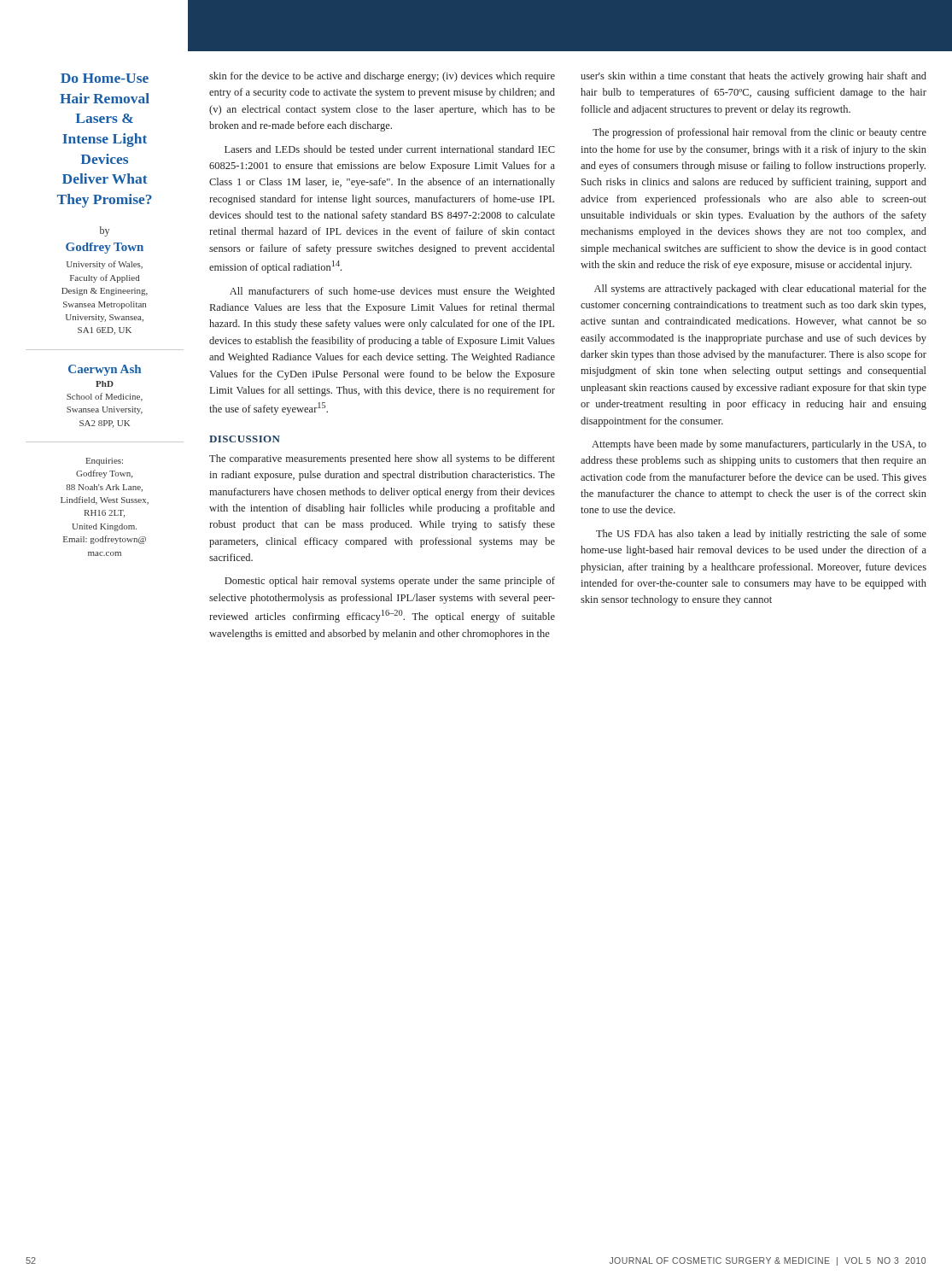The width and height of the screenshot is (952, 1281).
Task: Point to the text starting "The US FDA has"
Action: (754, 567)
